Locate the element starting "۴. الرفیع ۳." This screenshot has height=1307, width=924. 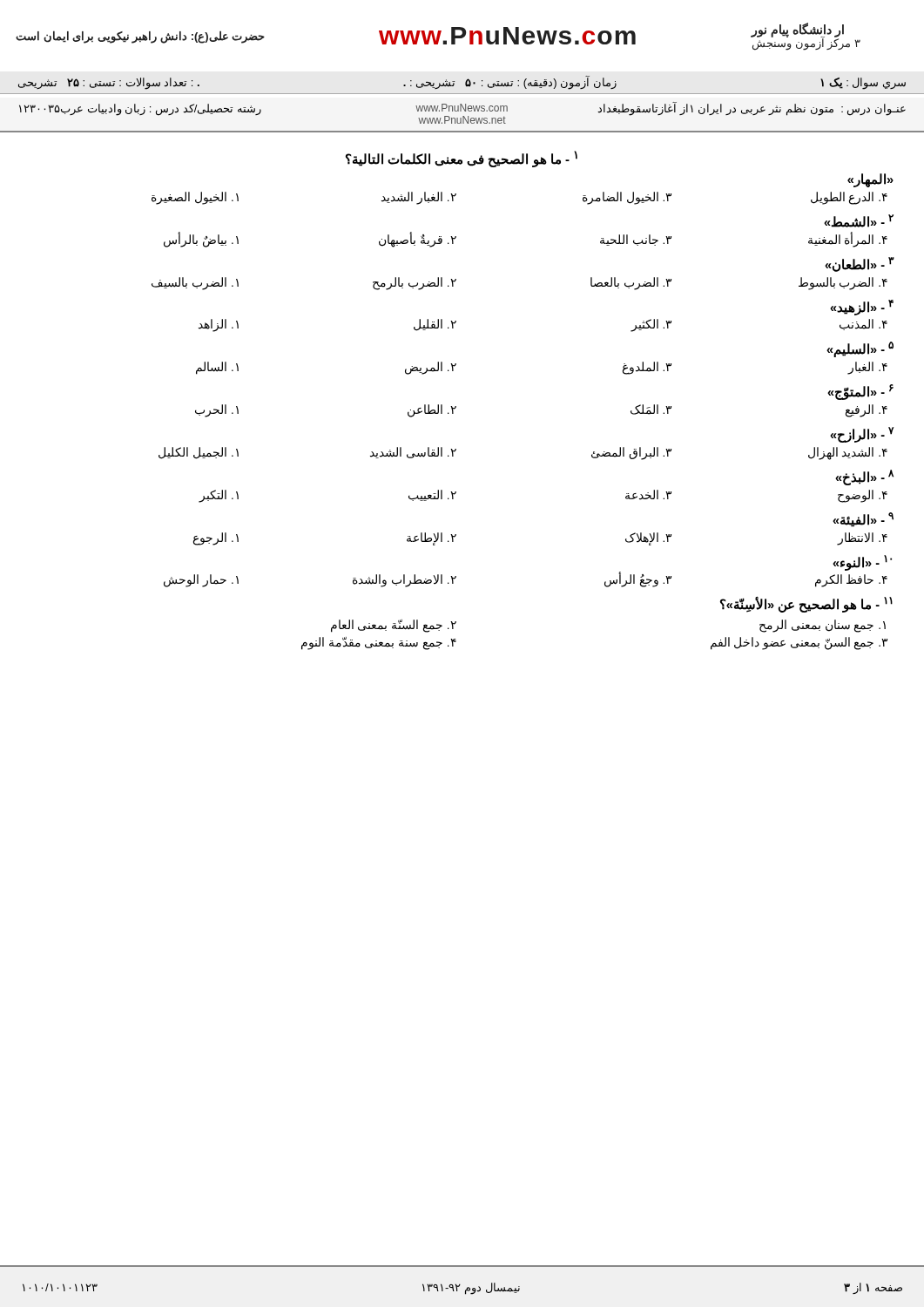pyautogui.click(x=462, y=410)
